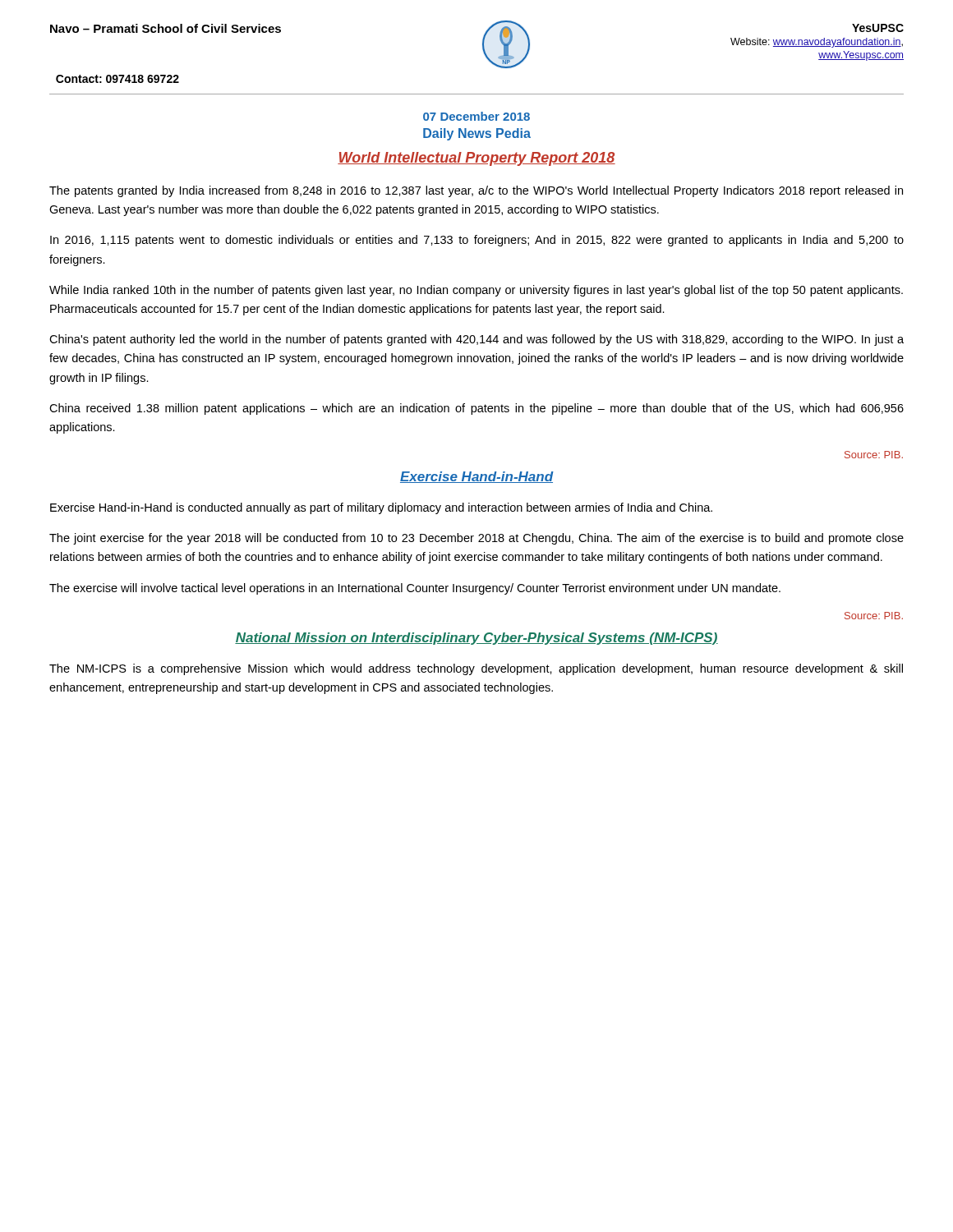Navigate to the block starting "While India ranked 10th in"
Screen dimensions: 1232x953
point(476,299)
